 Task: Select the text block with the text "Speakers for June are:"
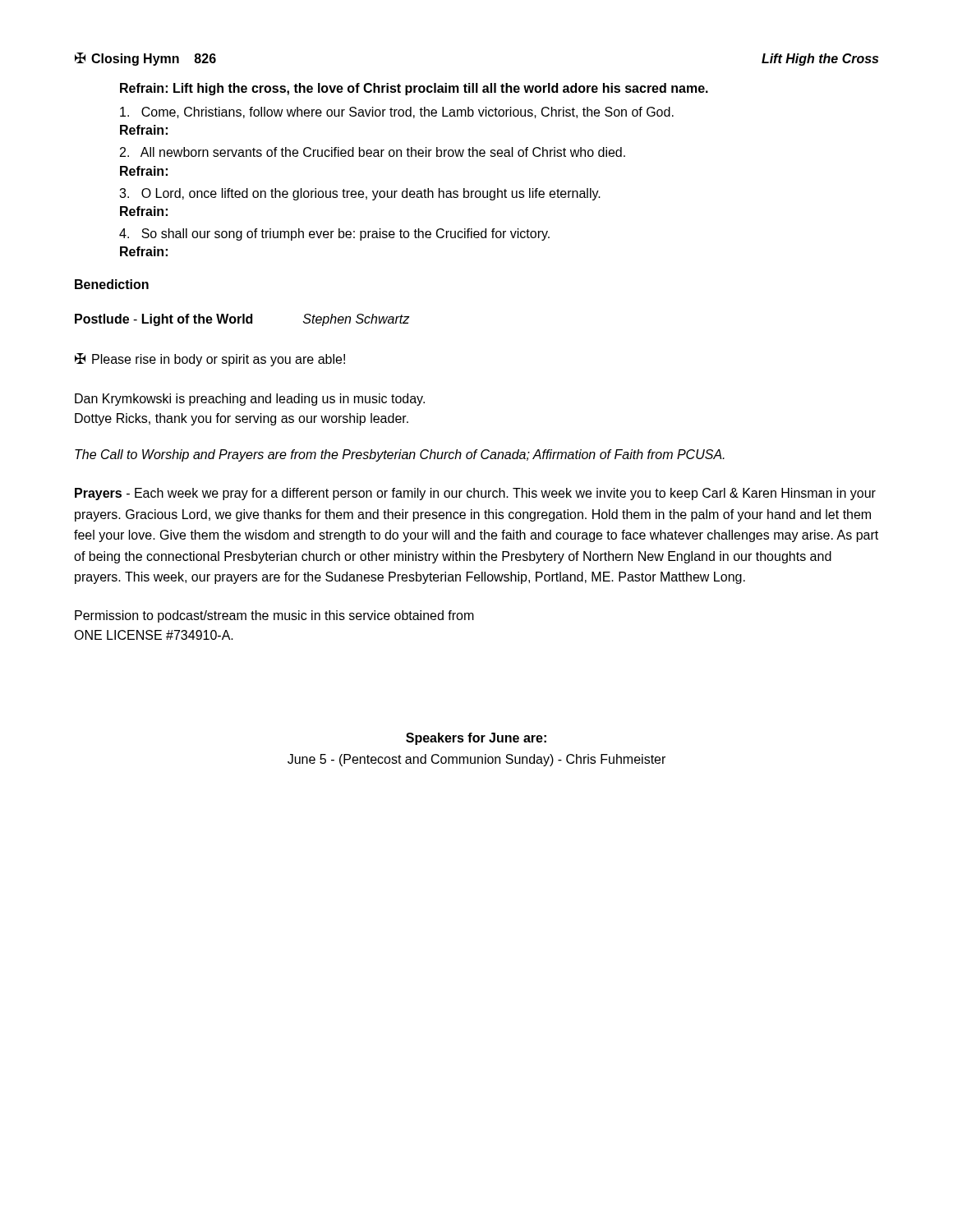(x=476, y=748)
